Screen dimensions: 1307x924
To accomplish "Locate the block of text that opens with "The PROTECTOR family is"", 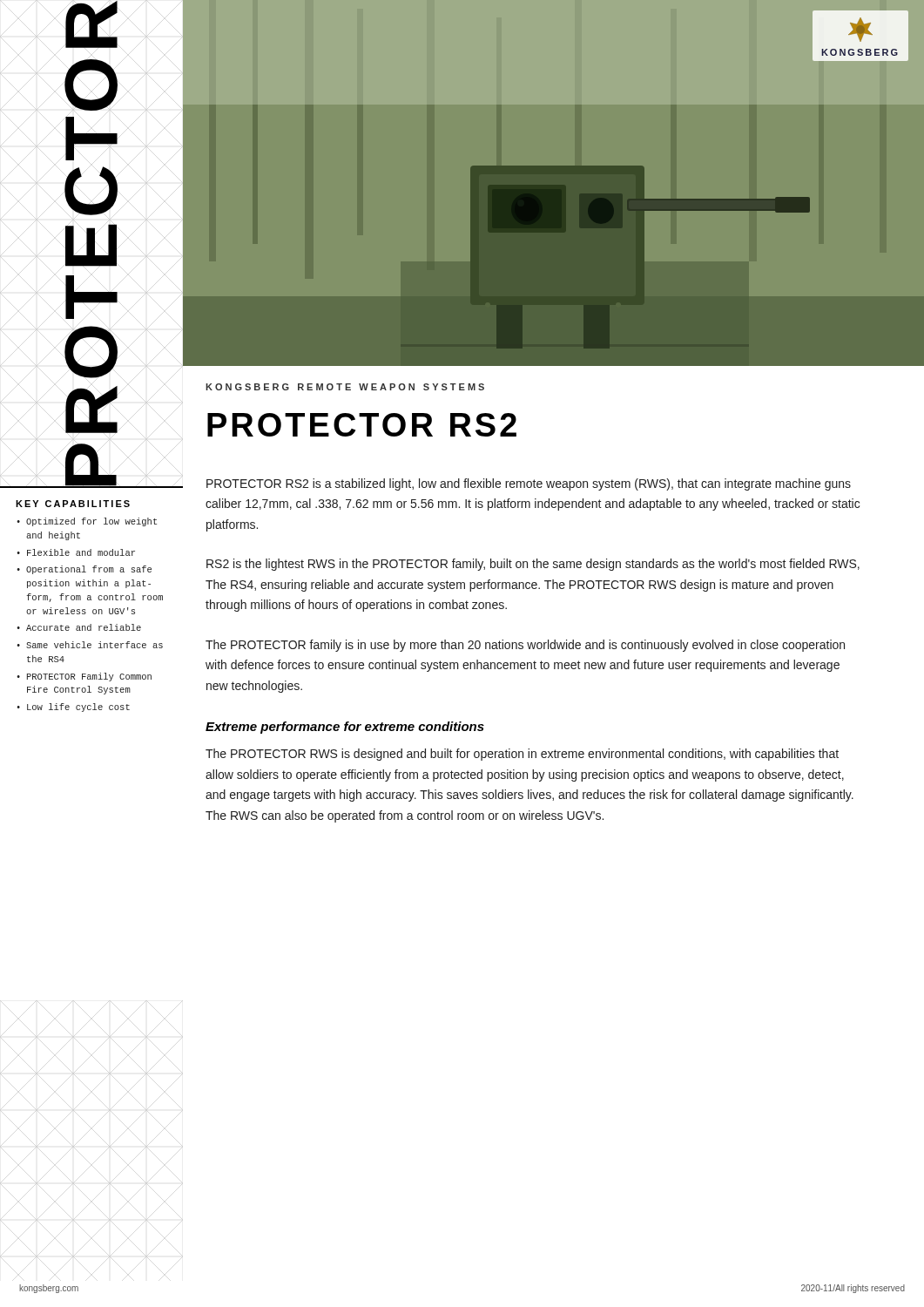I will coord(526,665).
